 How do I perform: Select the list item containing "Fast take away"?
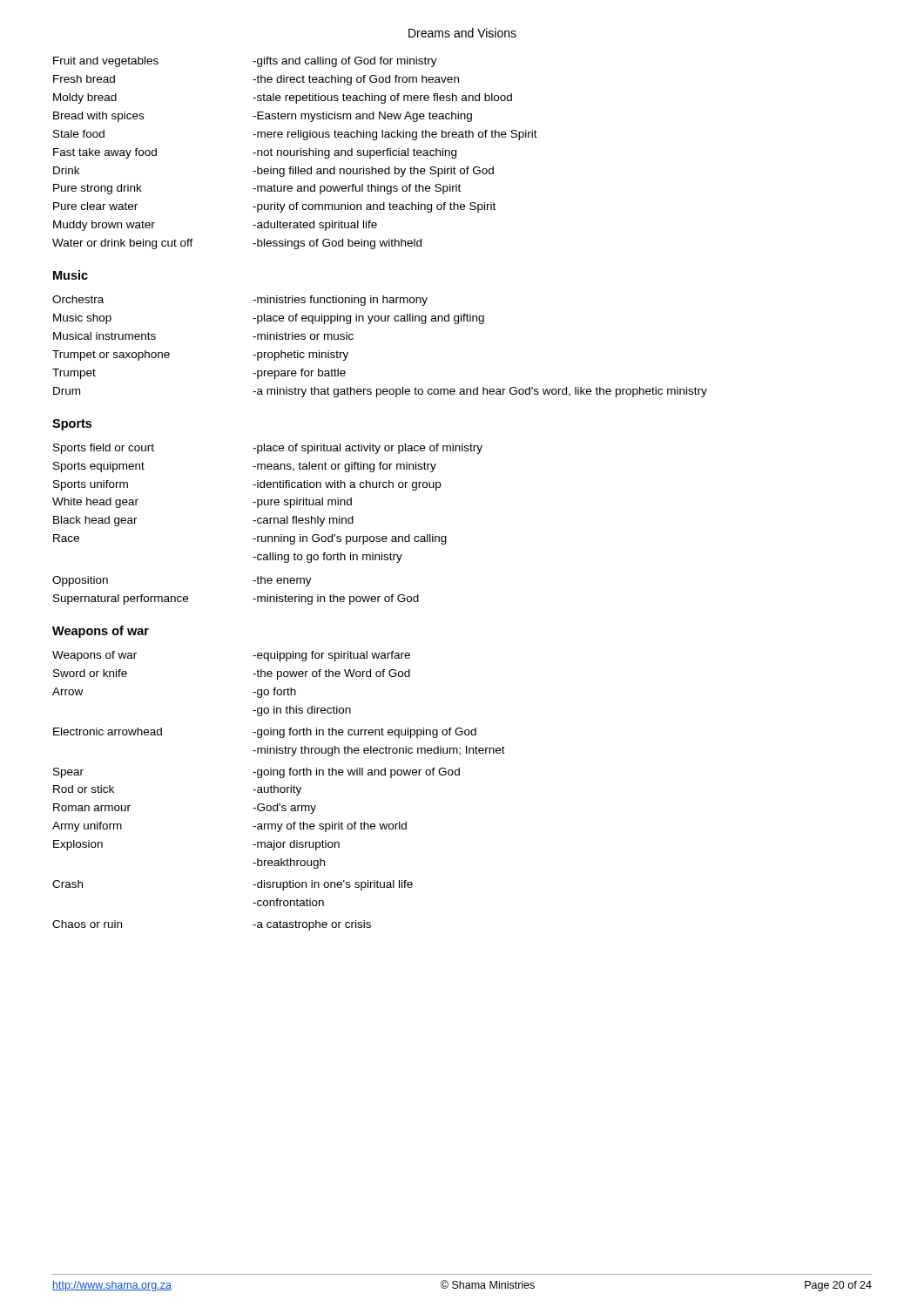pos(462,153)
